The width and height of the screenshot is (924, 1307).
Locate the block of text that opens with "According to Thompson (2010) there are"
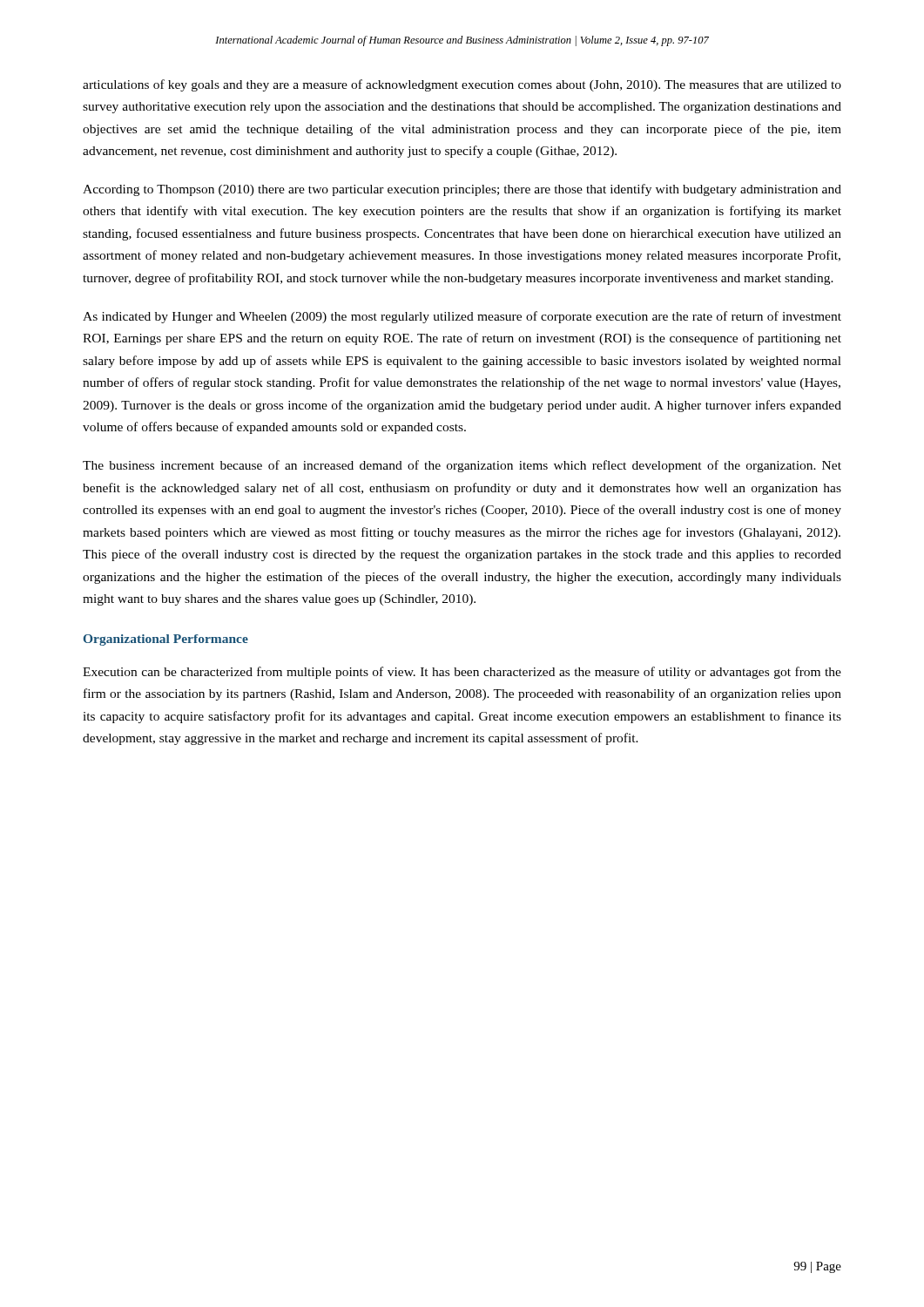coord(462,233)
